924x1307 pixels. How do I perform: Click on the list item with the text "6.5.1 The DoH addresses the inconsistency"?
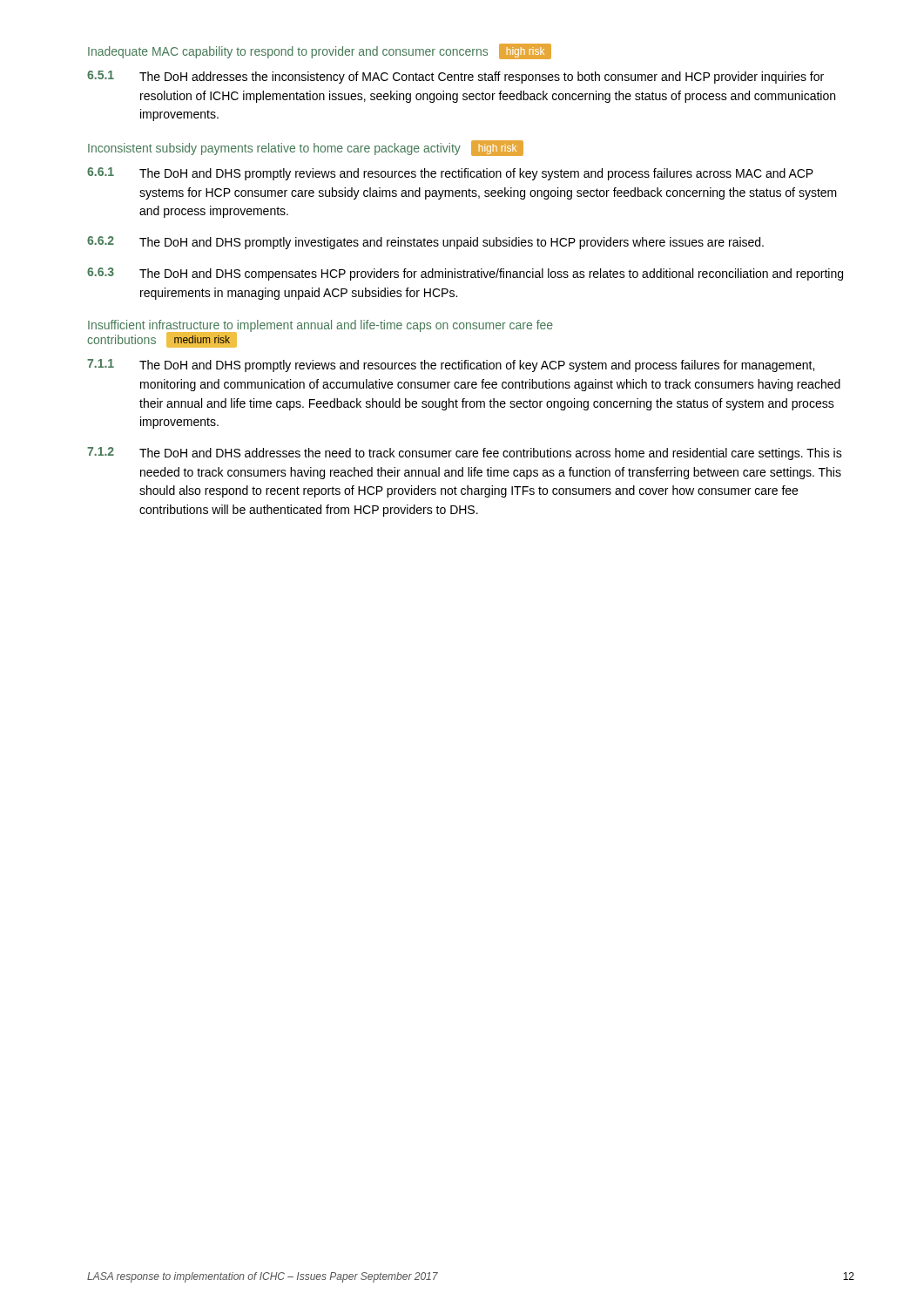[x=471, y=96]
